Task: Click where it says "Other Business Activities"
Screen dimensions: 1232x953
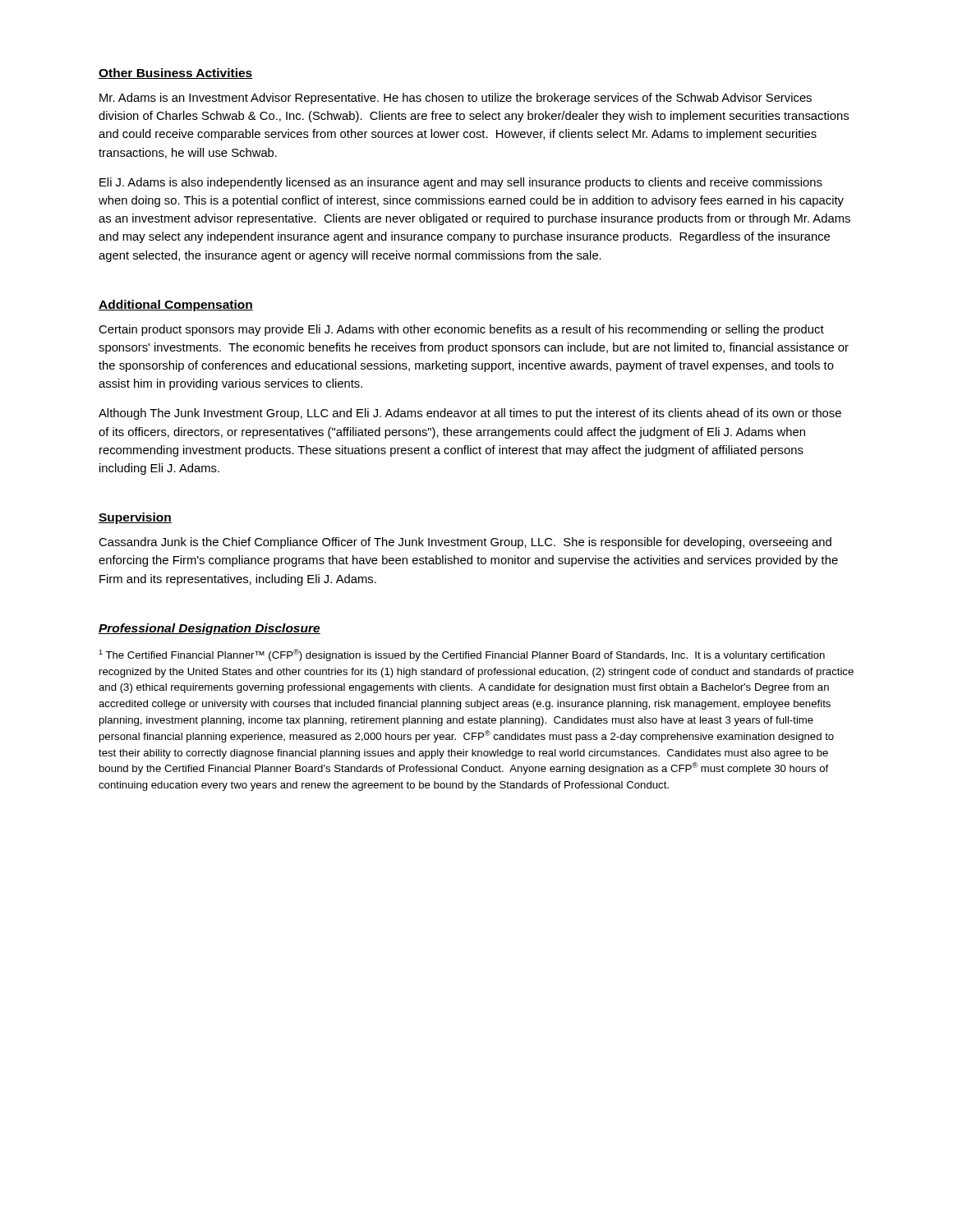Action: 175,73
